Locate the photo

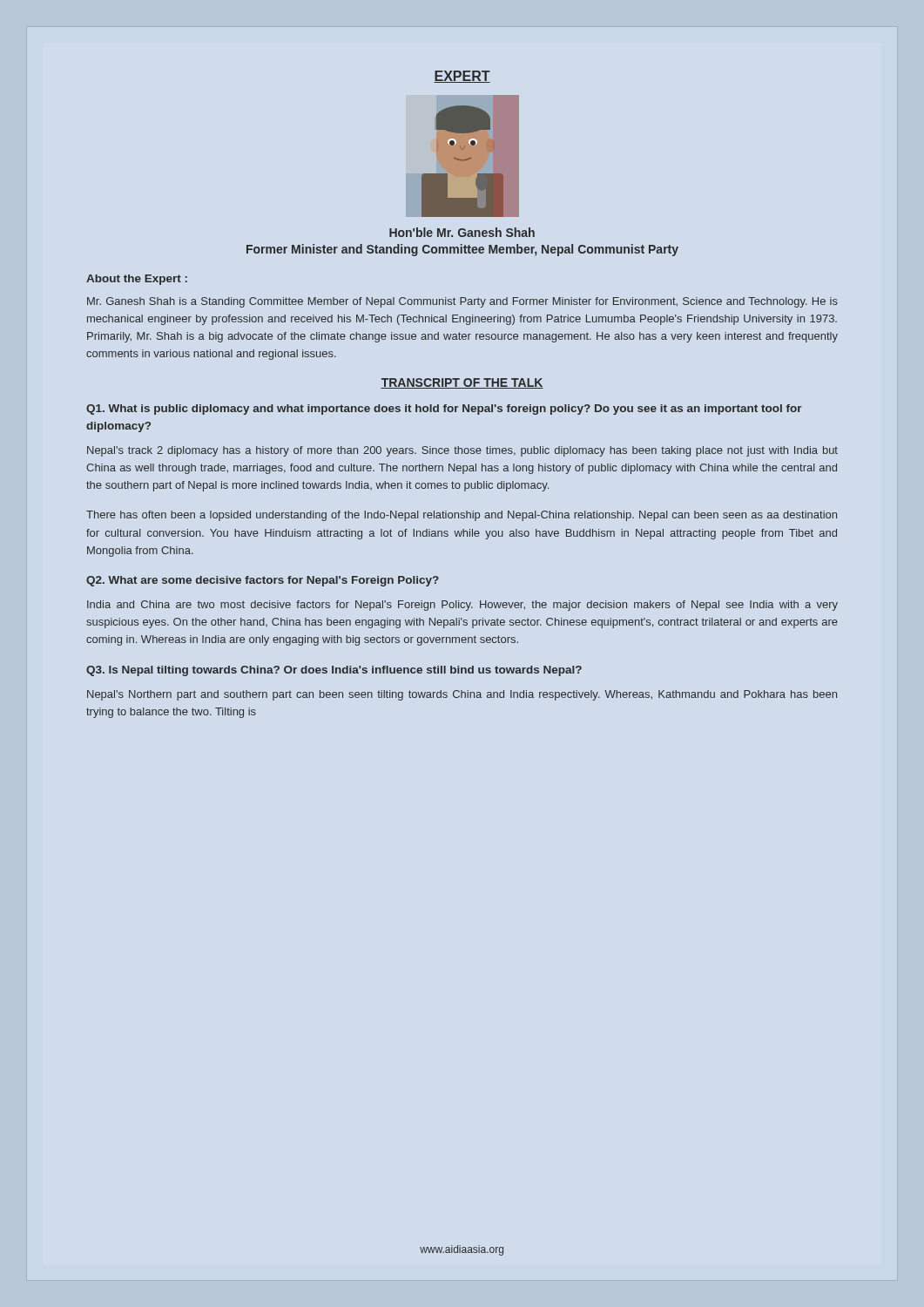tap(462, 156)
